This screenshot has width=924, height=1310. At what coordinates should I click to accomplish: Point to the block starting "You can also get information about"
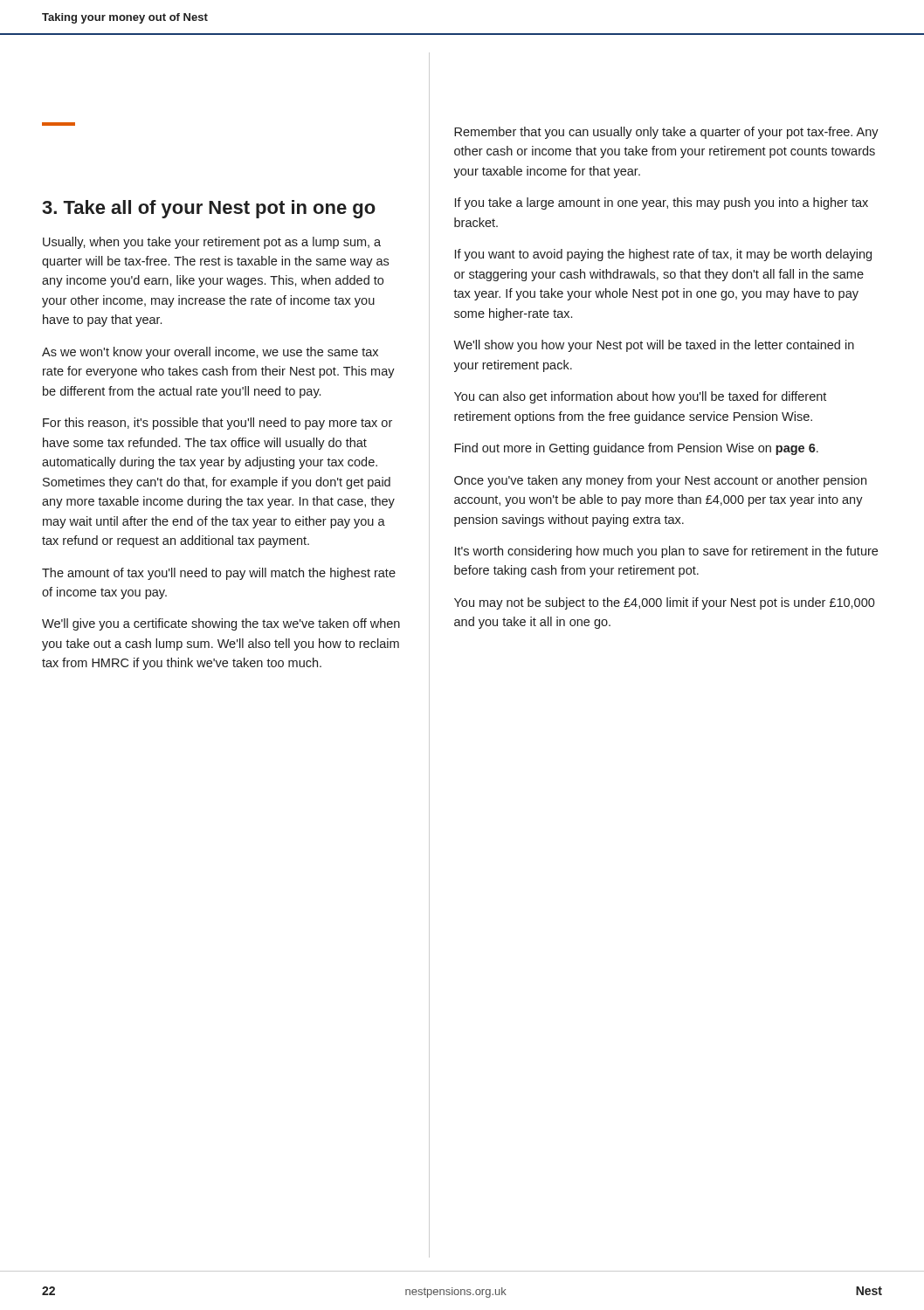640,406
